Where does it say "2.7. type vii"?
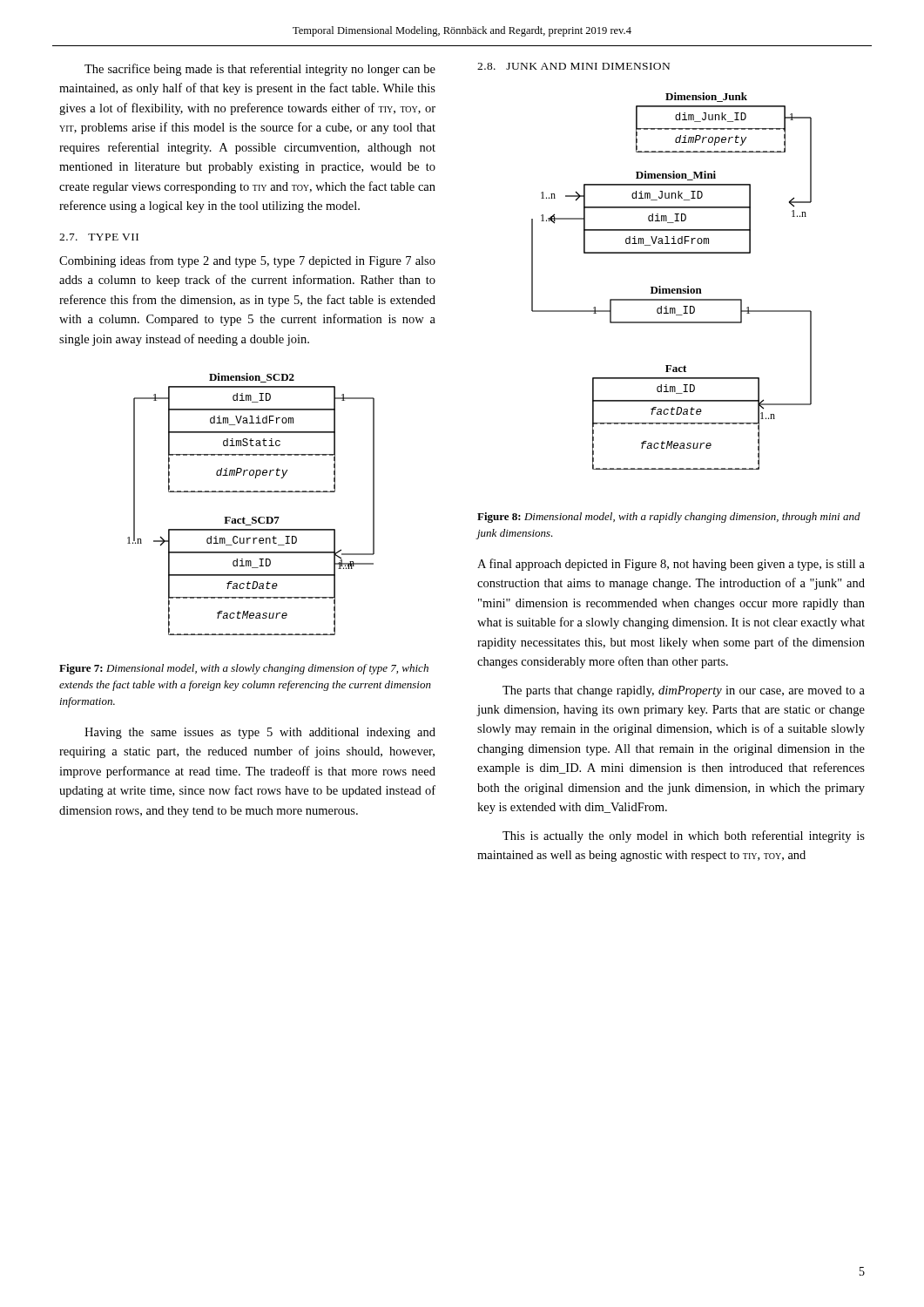Viewport: 924px width, 1307px height. (x=99, y=236)
